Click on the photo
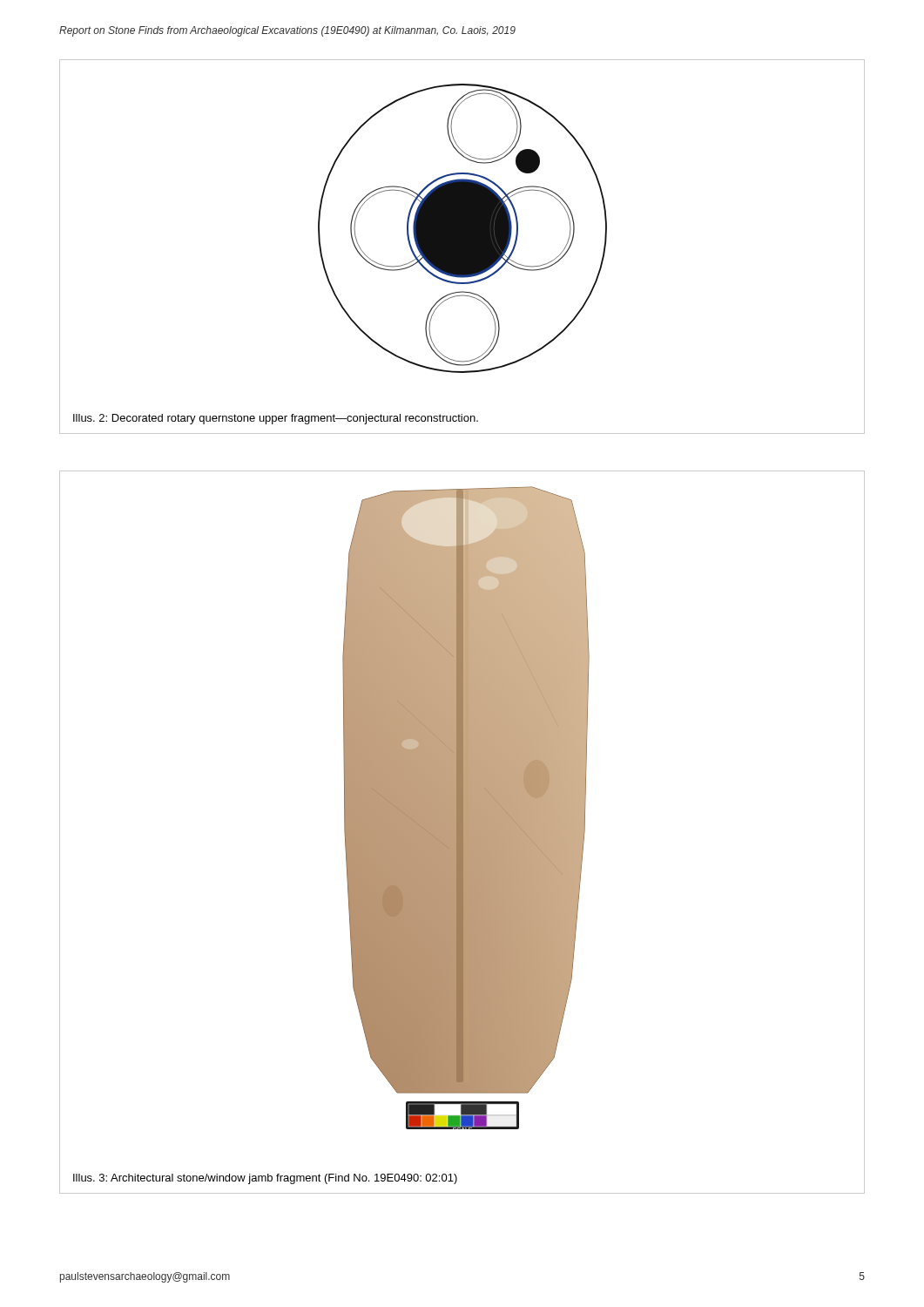The height and width of the screenshot is (1307, 924). click(x=462, y=832)
